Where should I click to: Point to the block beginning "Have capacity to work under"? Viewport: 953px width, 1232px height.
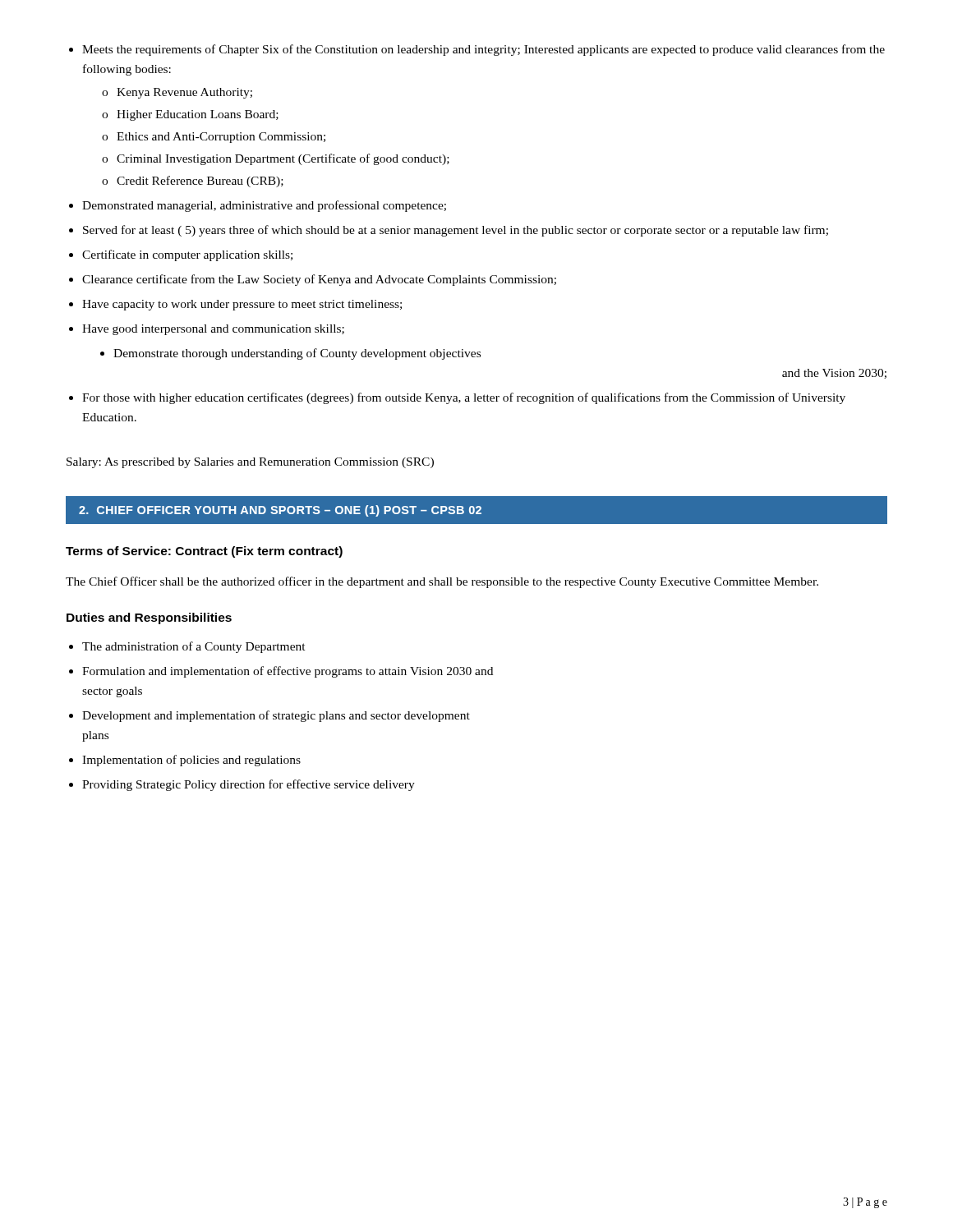(x=242, y=305)
